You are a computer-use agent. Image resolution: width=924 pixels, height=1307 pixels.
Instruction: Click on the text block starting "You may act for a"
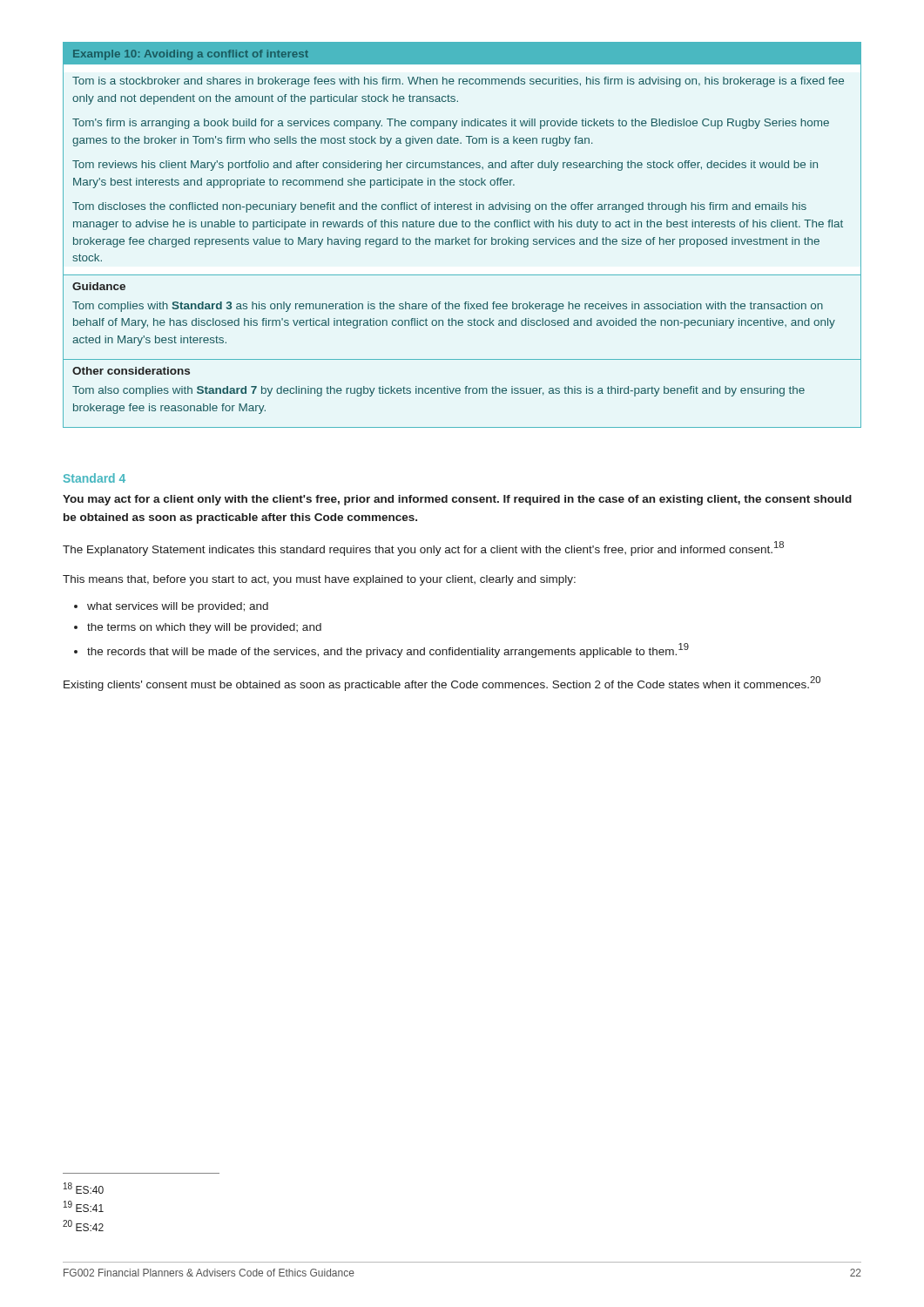tap(462, 509)
